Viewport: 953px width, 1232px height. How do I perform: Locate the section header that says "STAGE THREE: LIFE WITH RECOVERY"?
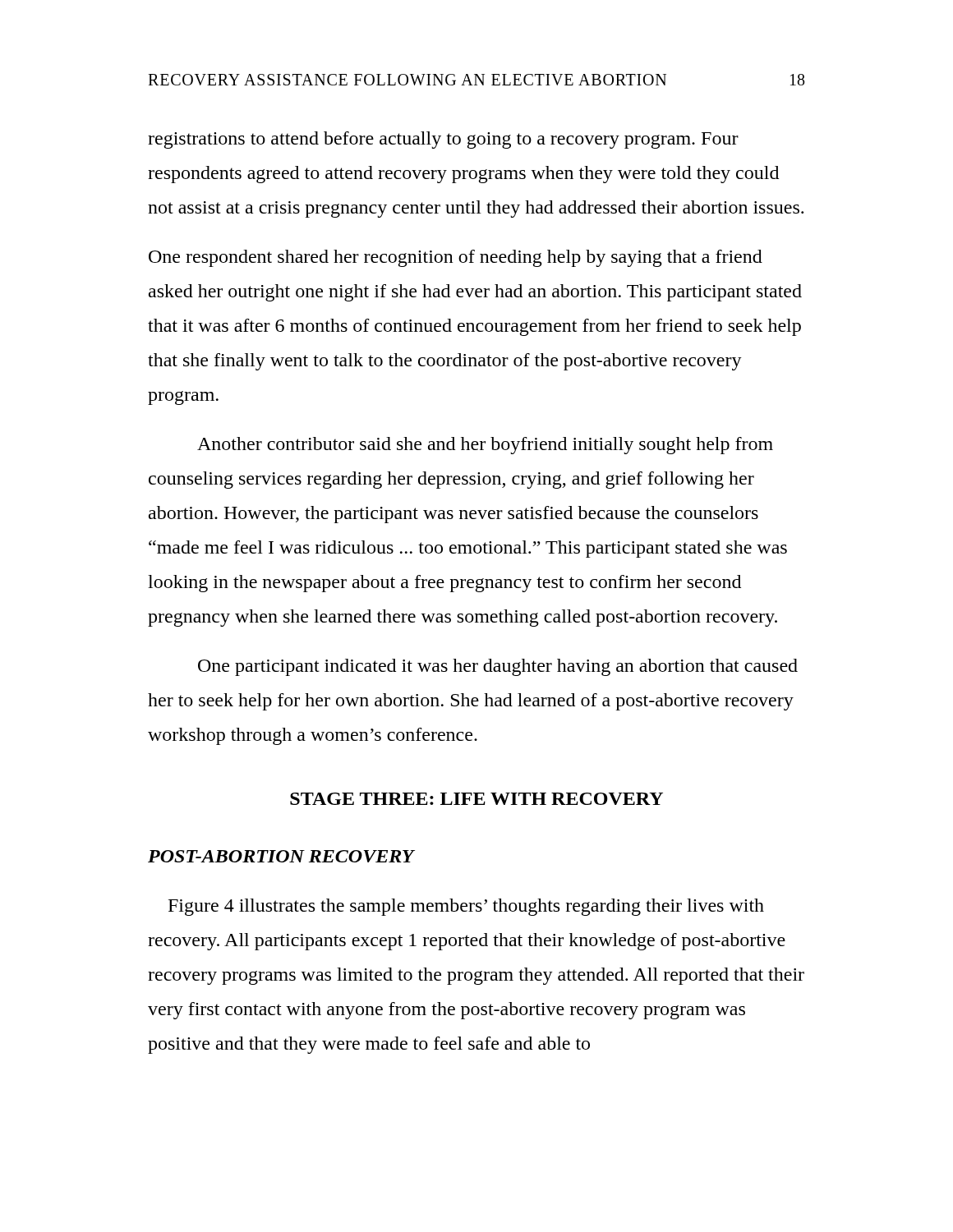point(476,798)
